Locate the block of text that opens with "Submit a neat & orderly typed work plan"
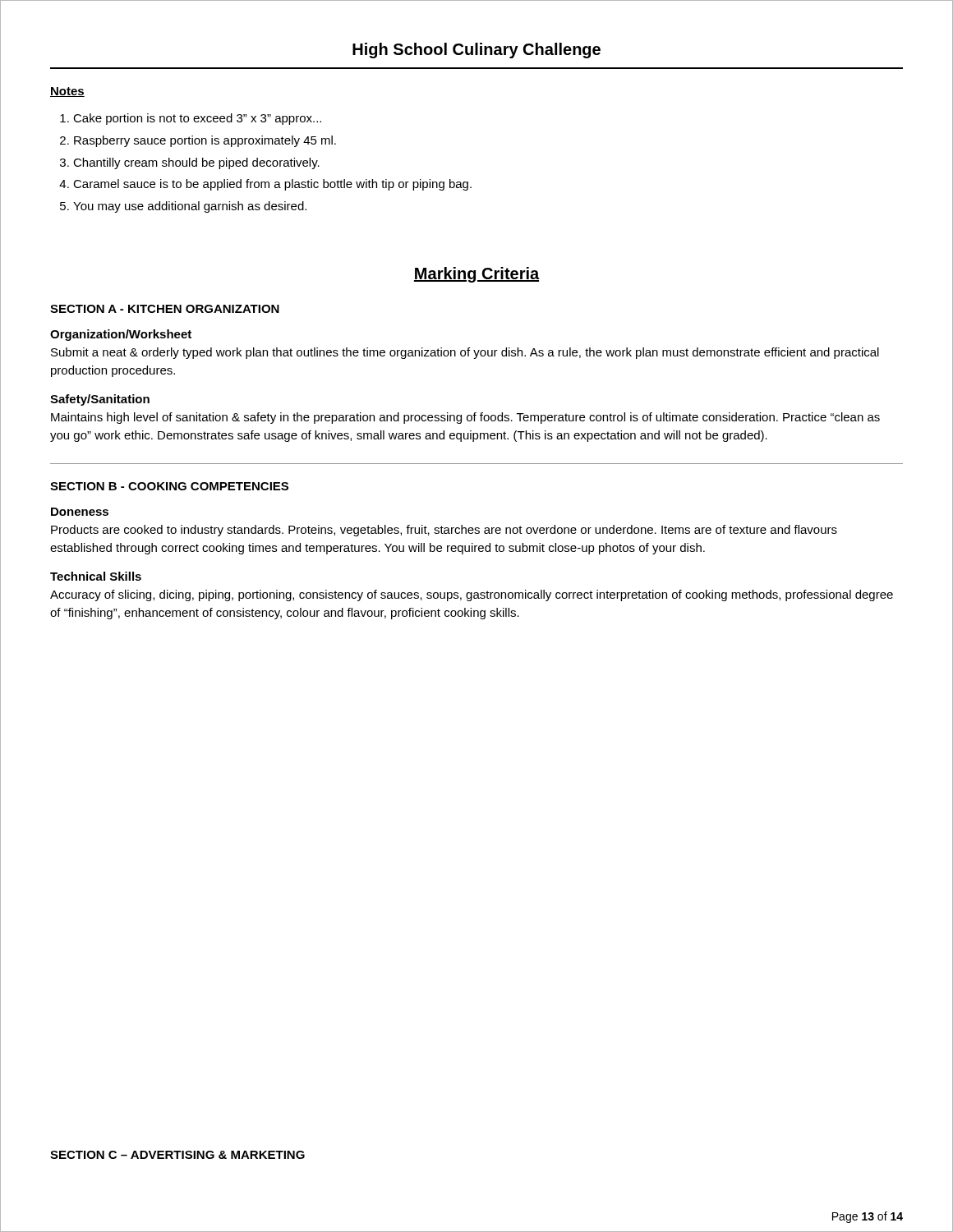 465,361
